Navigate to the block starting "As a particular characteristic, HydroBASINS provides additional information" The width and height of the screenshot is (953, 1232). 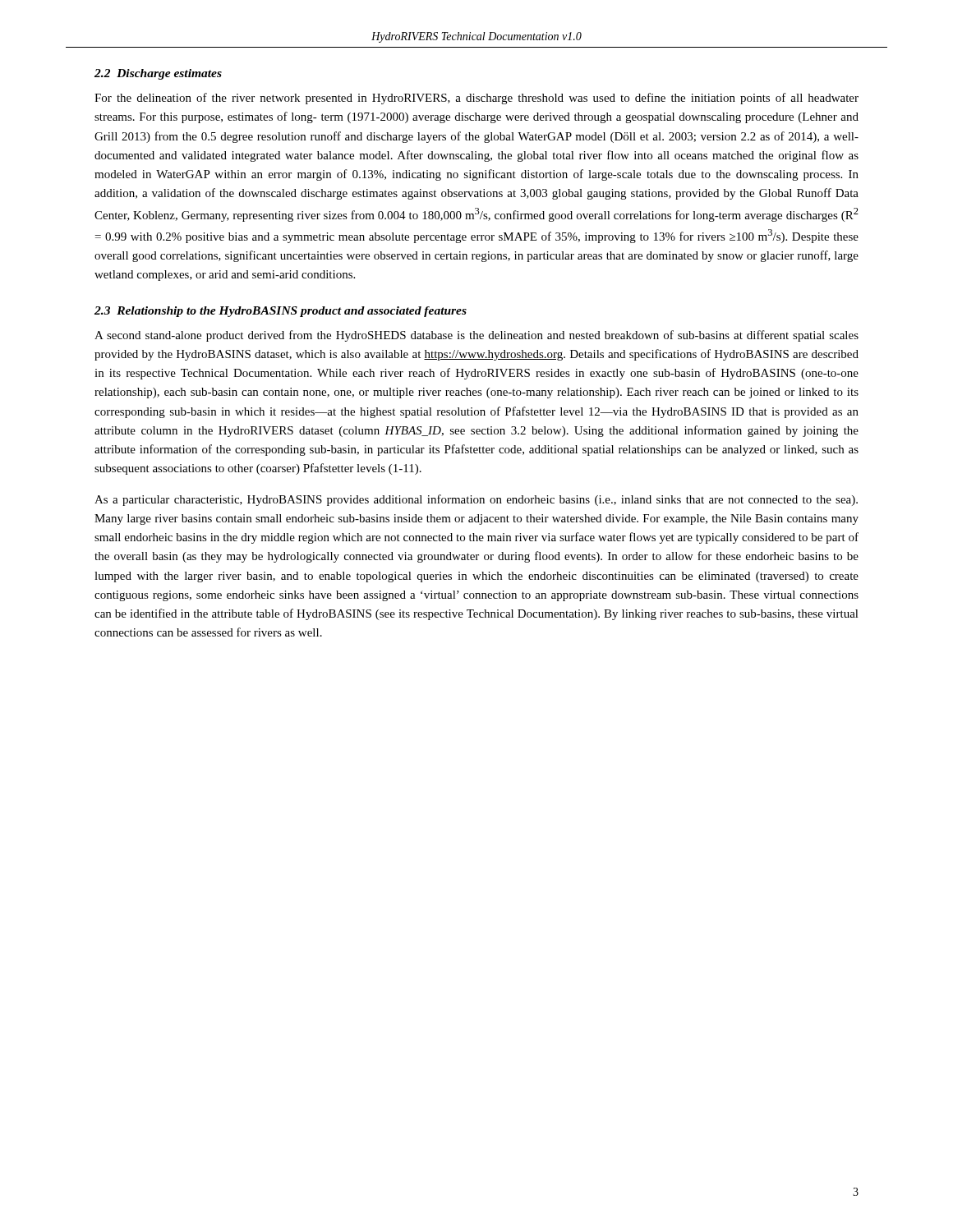pyautogui.click(x=476, y=566)
